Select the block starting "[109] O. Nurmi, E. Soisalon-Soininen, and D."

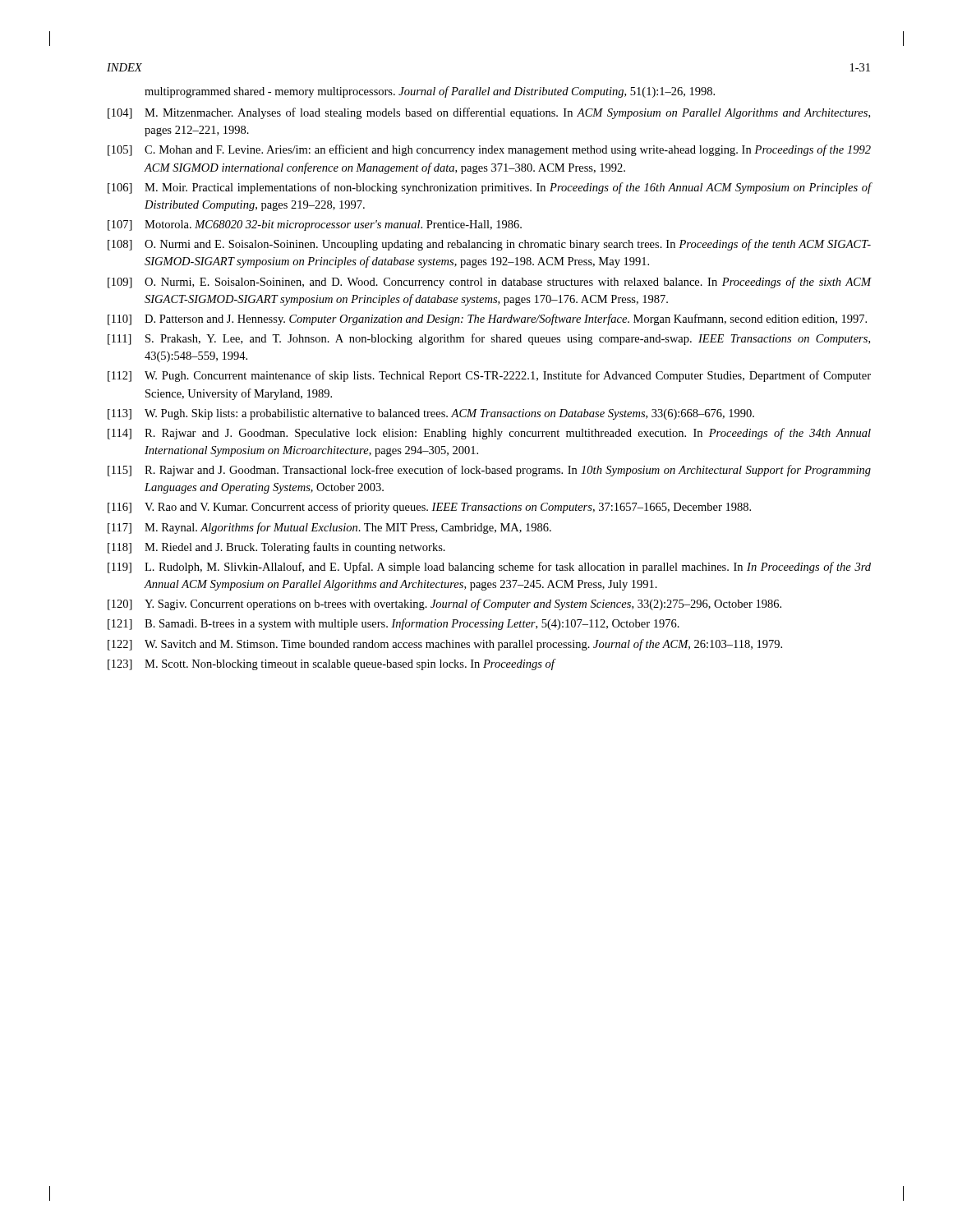pos(489,291)
